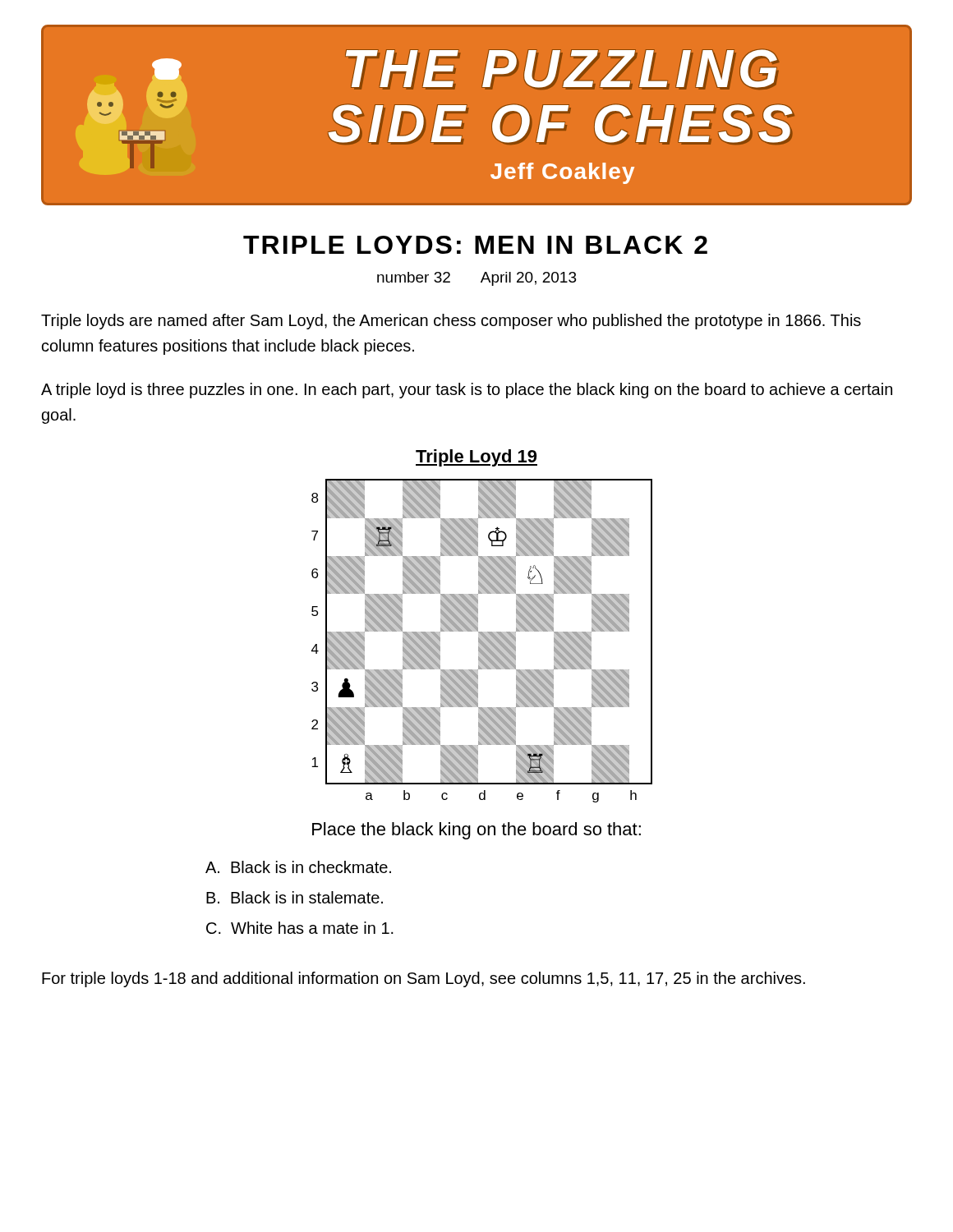Viewport: 953px width, 1232px height.
Task: Click the passage that begins "For triple loyds 1-18 and additional information"
Action: [x=424, y=979]
